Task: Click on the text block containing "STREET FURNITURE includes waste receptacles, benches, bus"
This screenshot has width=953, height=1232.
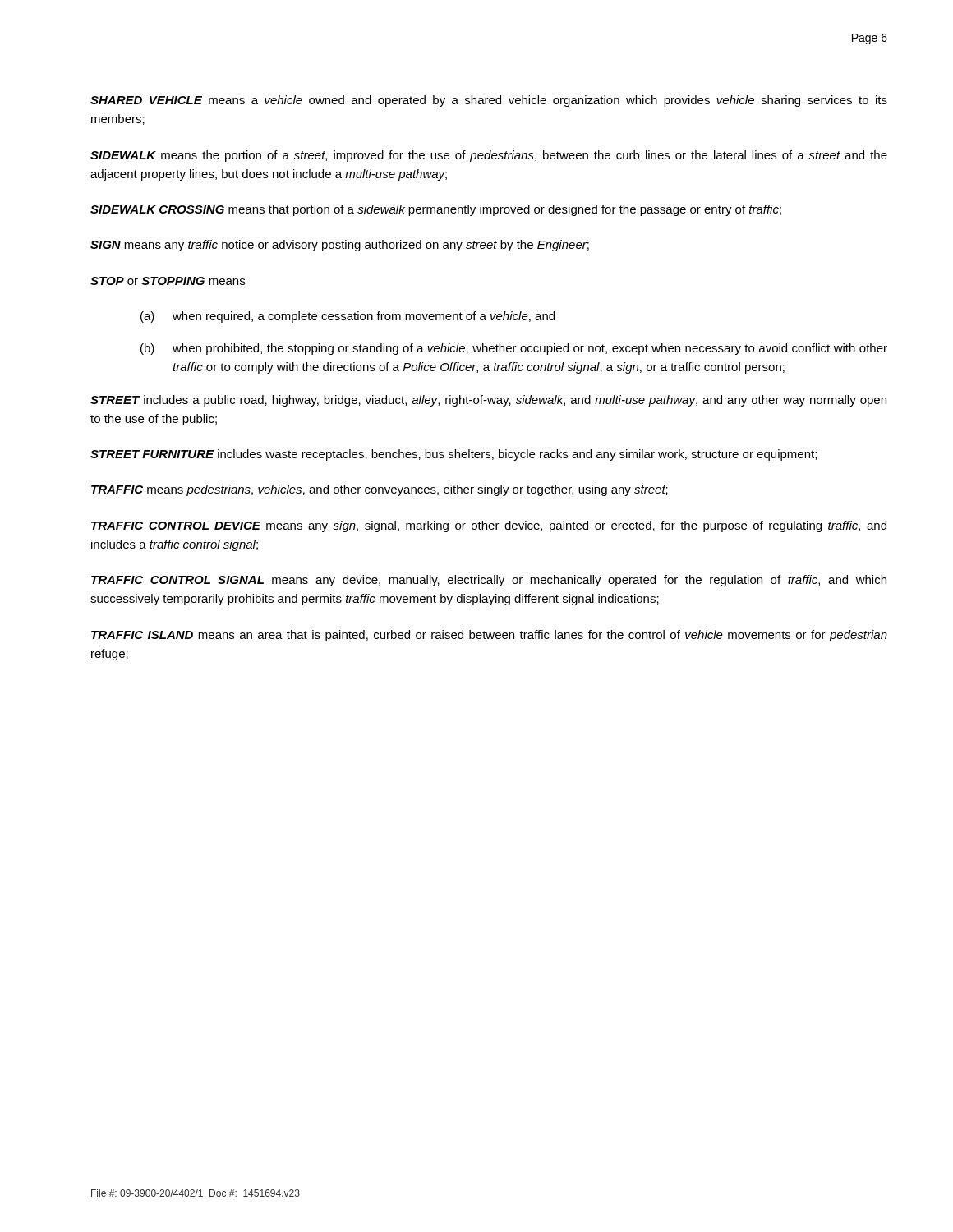Action: [489, 454]
